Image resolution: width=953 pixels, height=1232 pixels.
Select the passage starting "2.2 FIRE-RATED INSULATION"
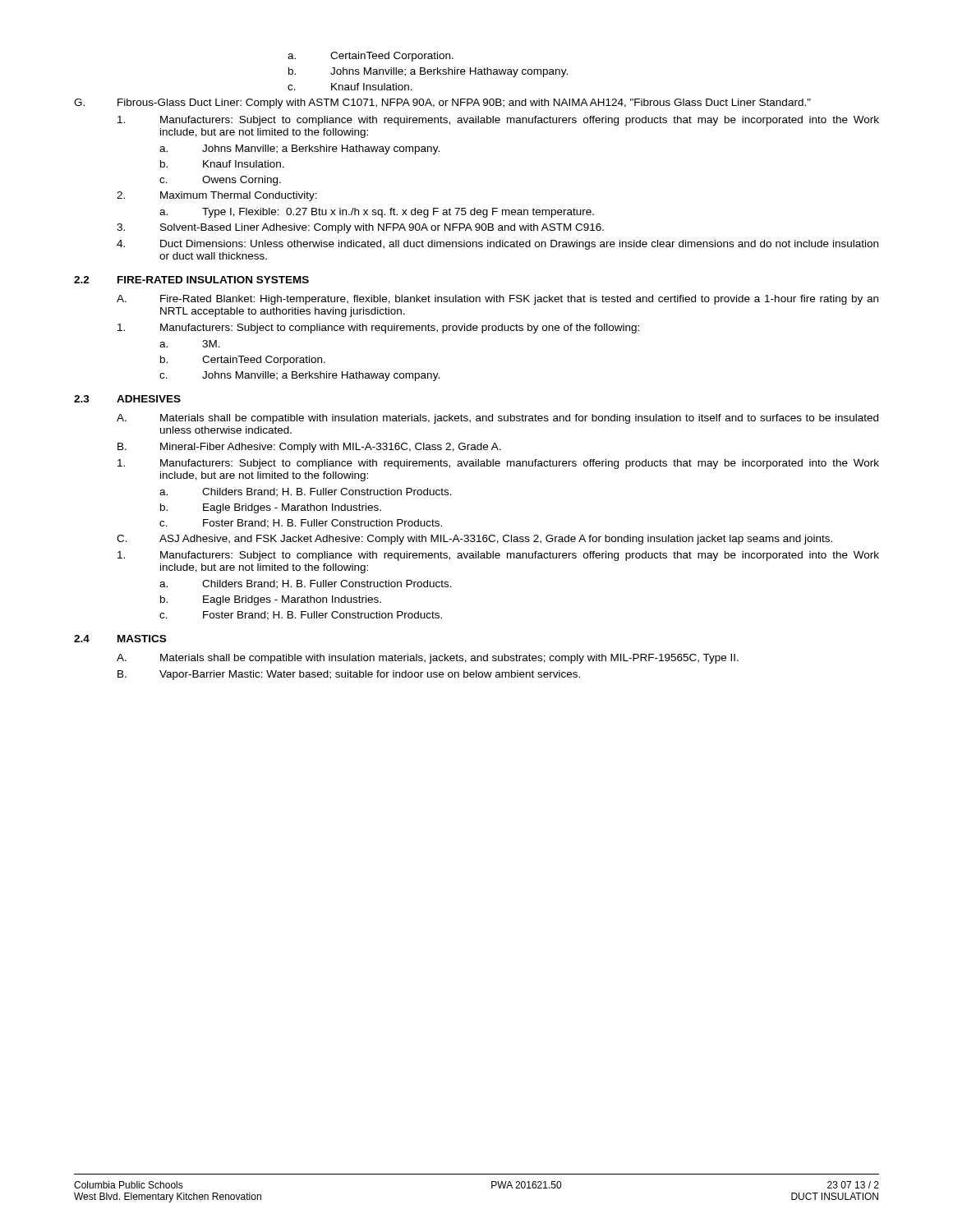(x=192, y=280)
